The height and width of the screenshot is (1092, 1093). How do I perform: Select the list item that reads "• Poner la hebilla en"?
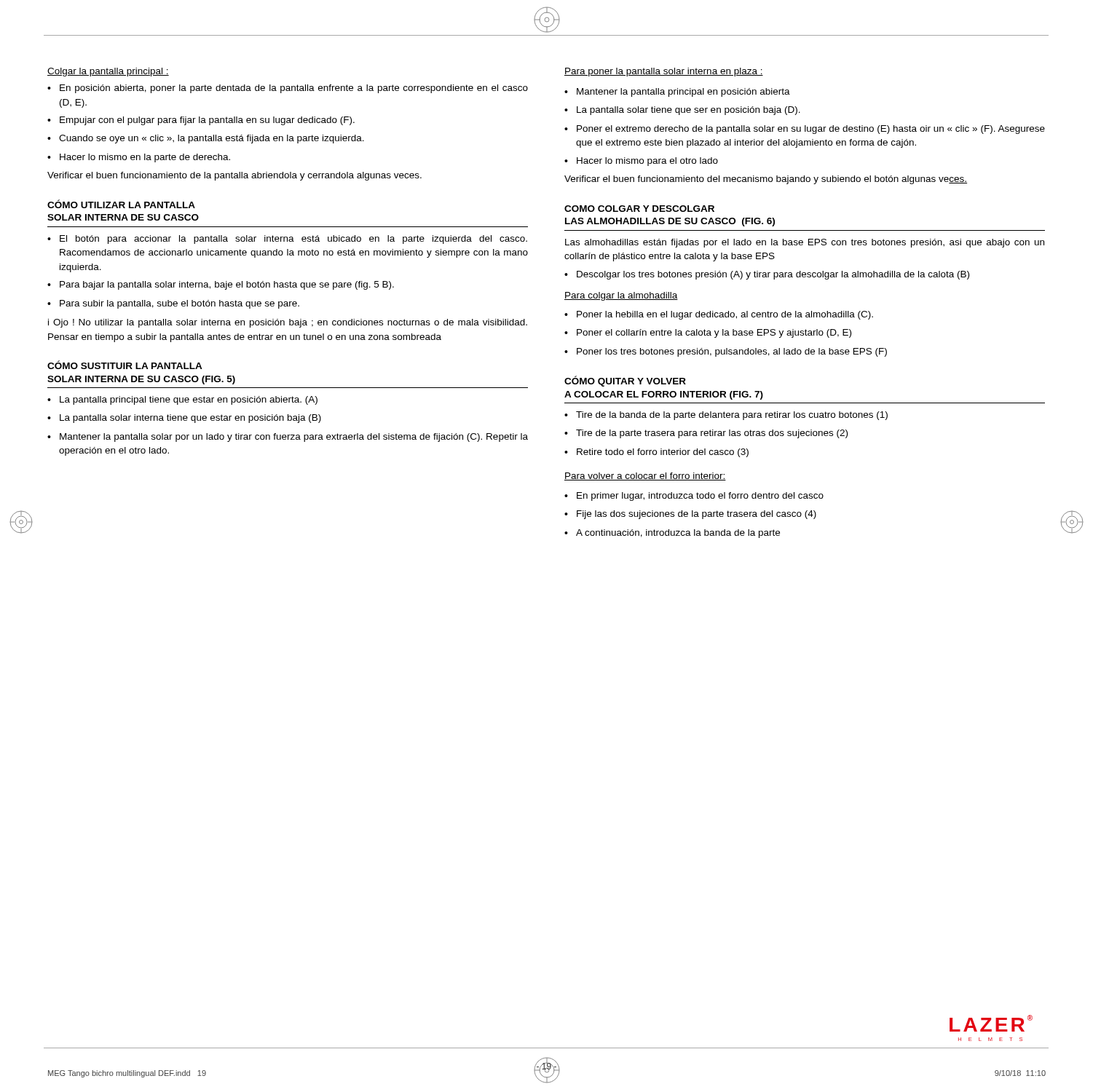pos(805,315)
